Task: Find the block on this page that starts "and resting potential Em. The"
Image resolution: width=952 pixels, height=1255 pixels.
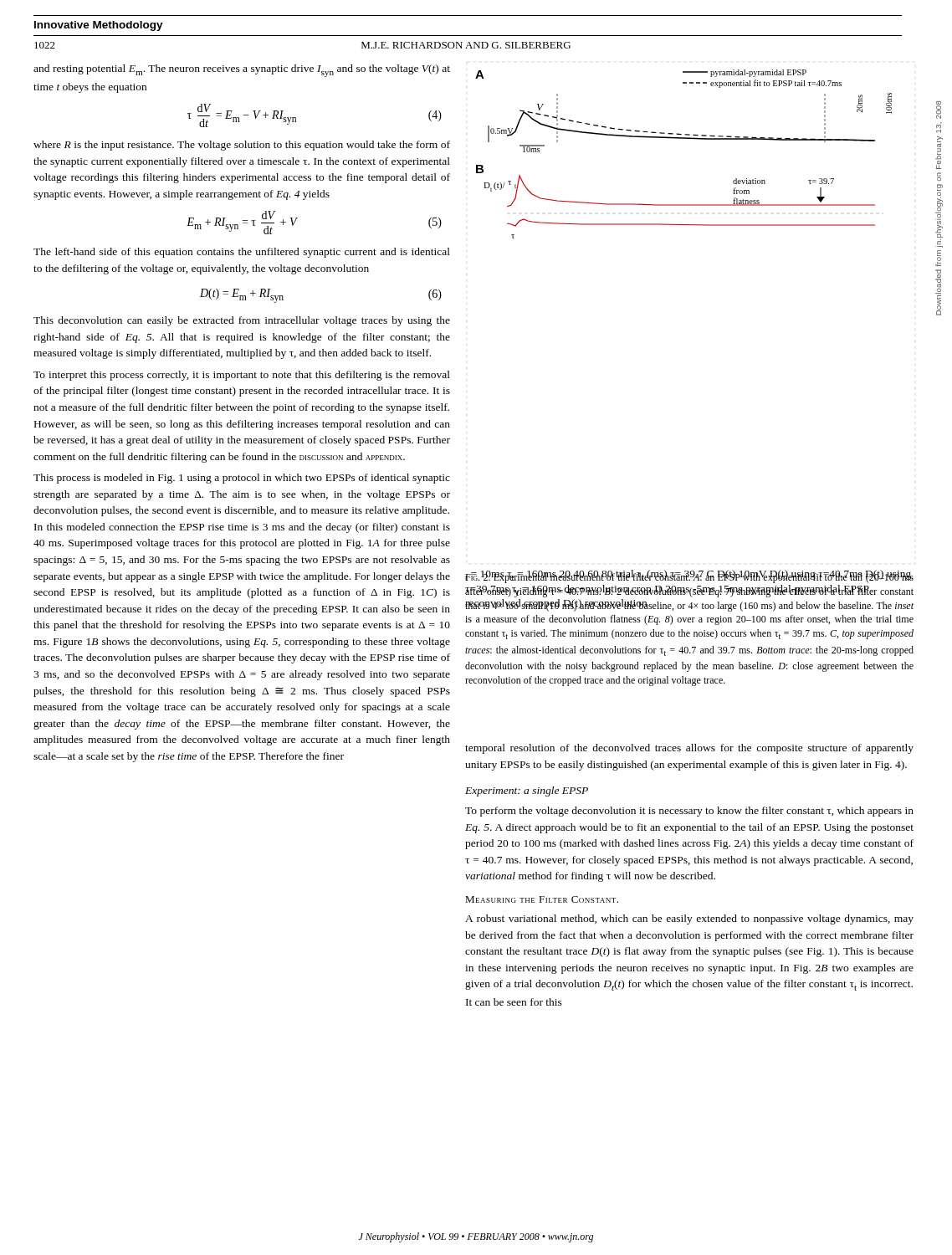Action: pyautogui.click(x=242, y=77)
